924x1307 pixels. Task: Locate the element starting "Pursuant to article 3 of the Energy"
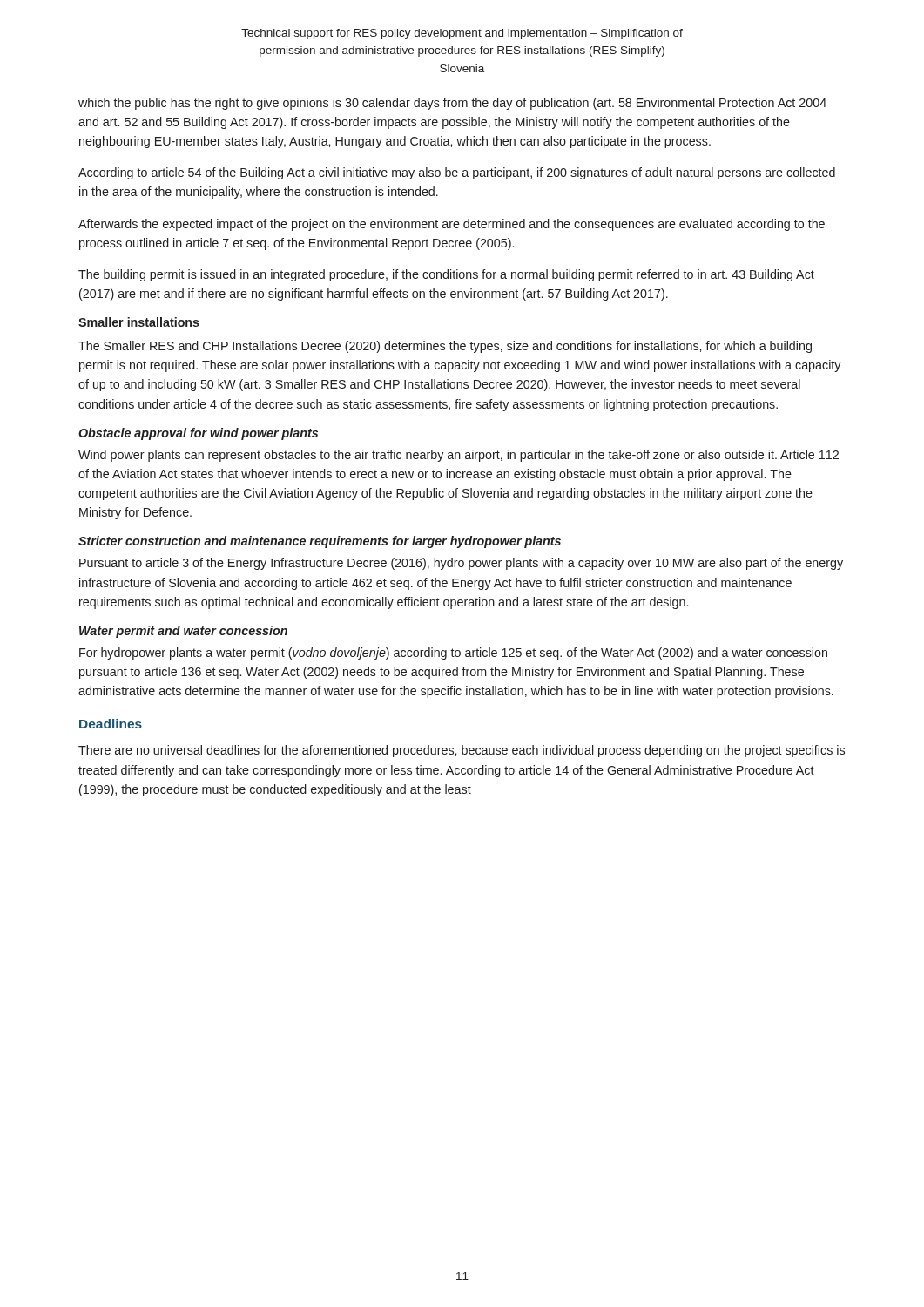click(x=461, y=583)
